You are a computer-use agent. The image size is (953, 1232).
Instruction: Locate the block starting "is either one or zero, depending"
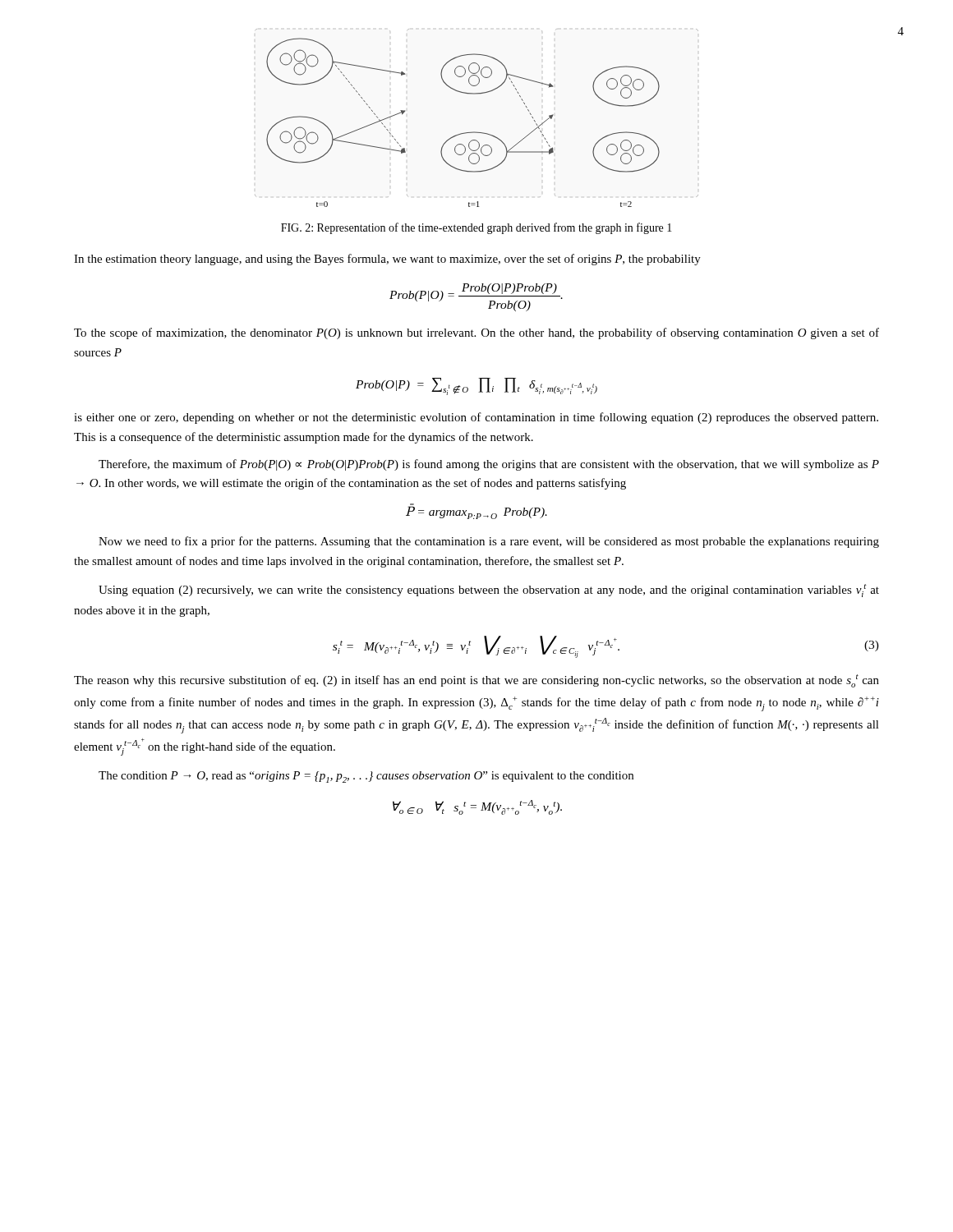point(476,428)
